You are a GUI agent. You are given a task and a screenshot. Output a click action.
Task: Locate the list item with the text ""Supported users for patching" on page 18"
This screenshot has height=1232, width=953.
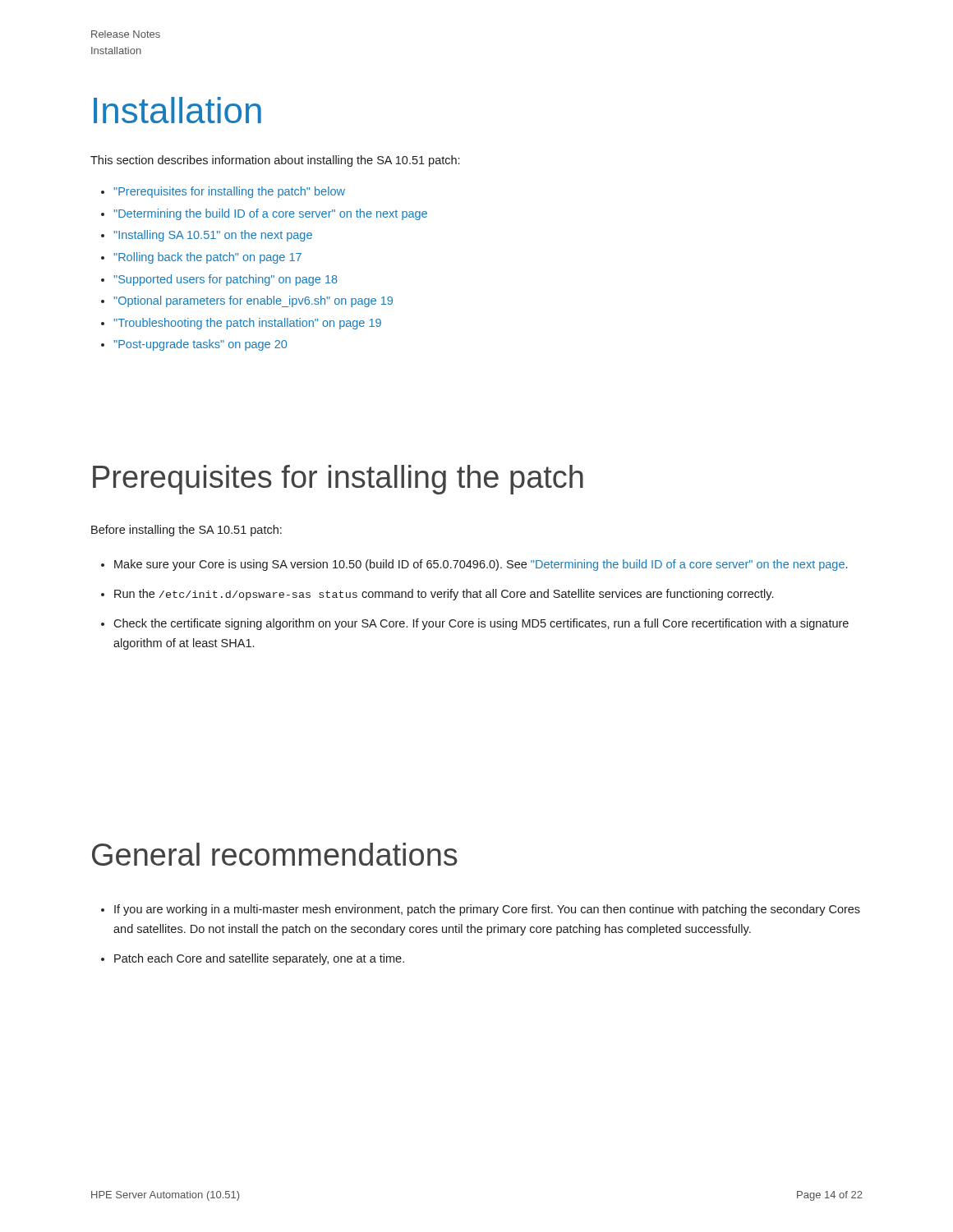pyautogui.click(x=226, y=279)
